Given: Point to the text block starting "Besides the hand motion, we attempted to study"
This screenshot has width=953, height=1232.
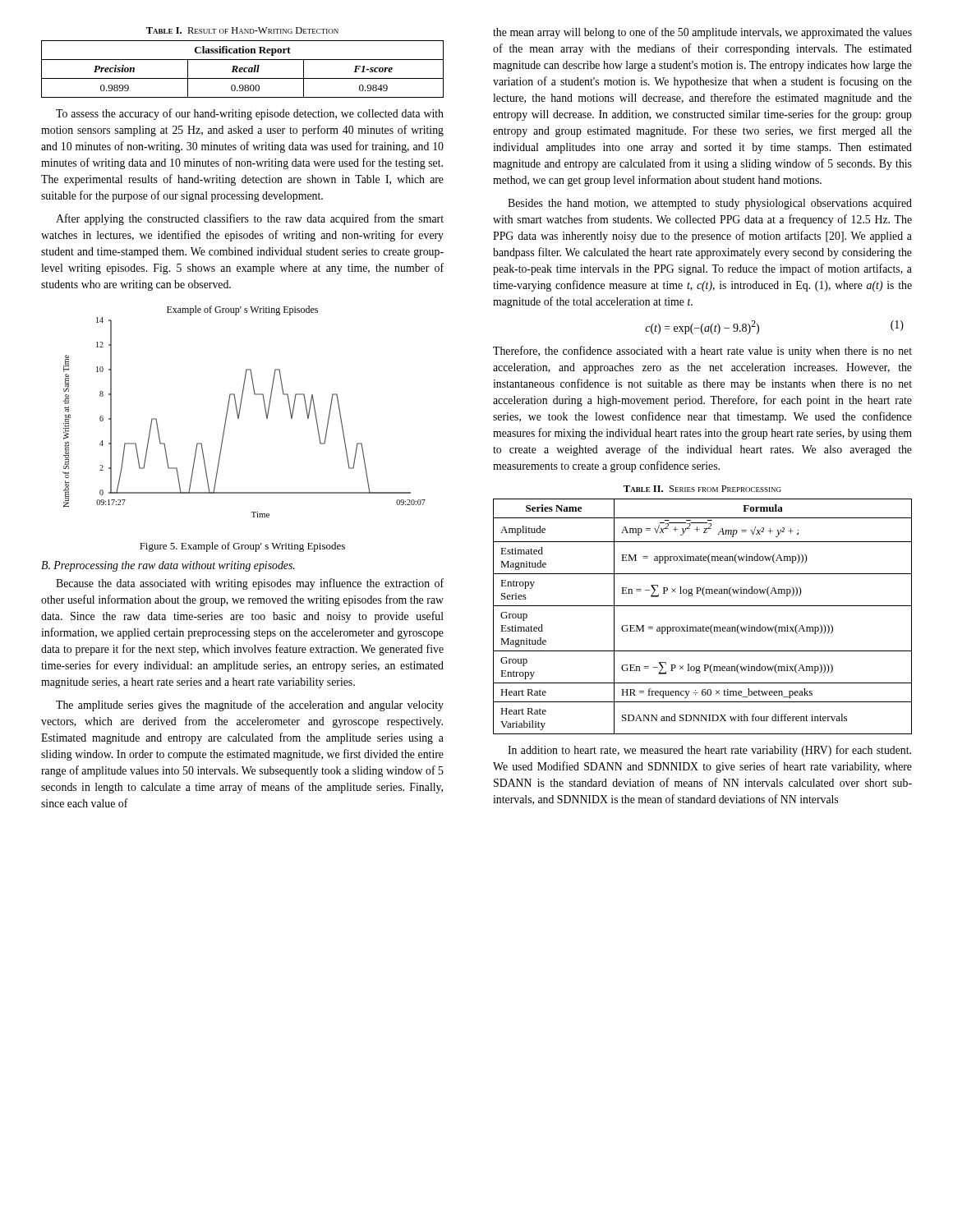Looking at the screenshot, I should (x=702, y=253).
